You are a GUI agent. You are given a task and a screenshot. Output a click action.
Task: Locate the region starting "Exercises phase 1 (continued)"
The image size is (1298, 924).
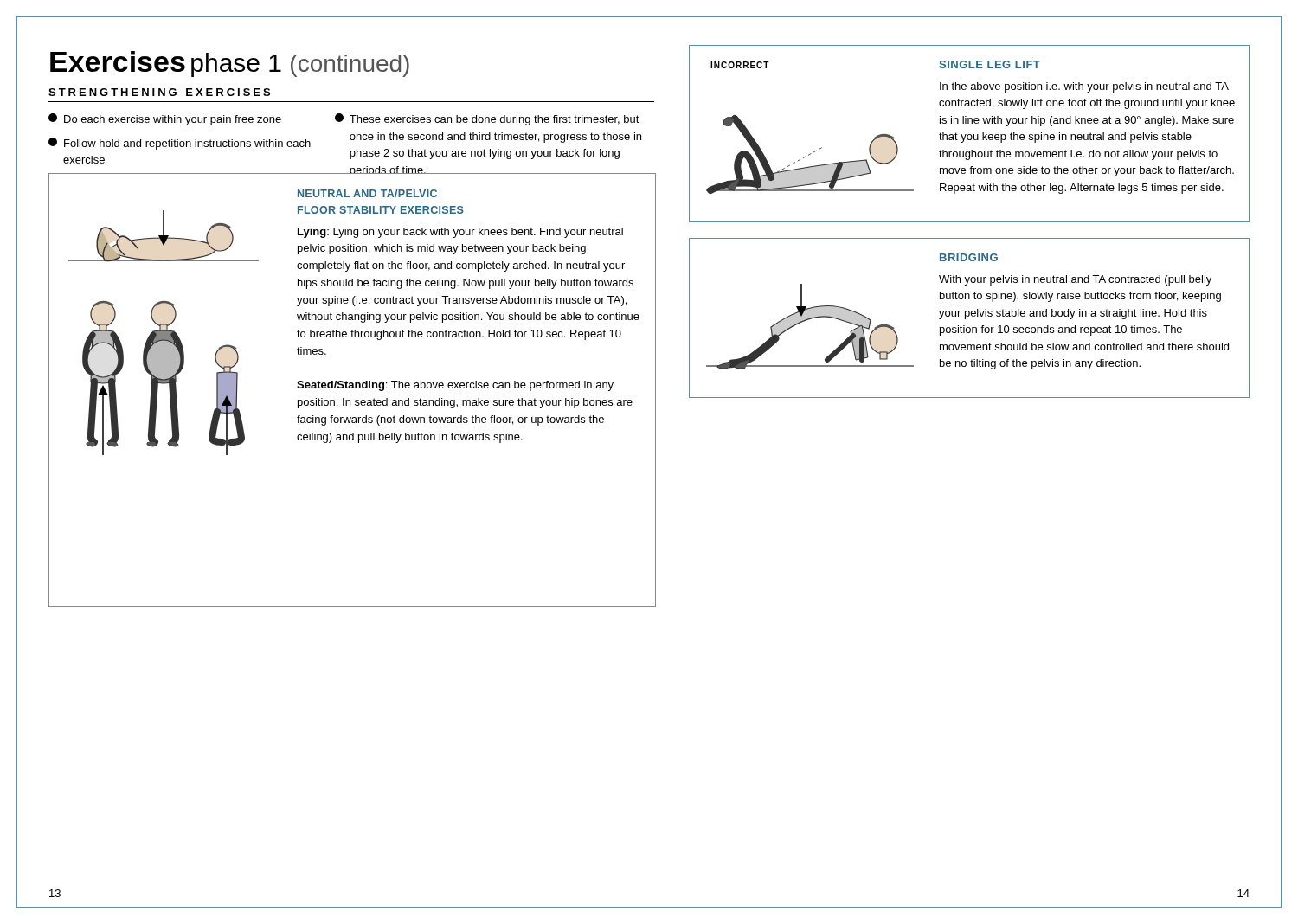point(229,61)
